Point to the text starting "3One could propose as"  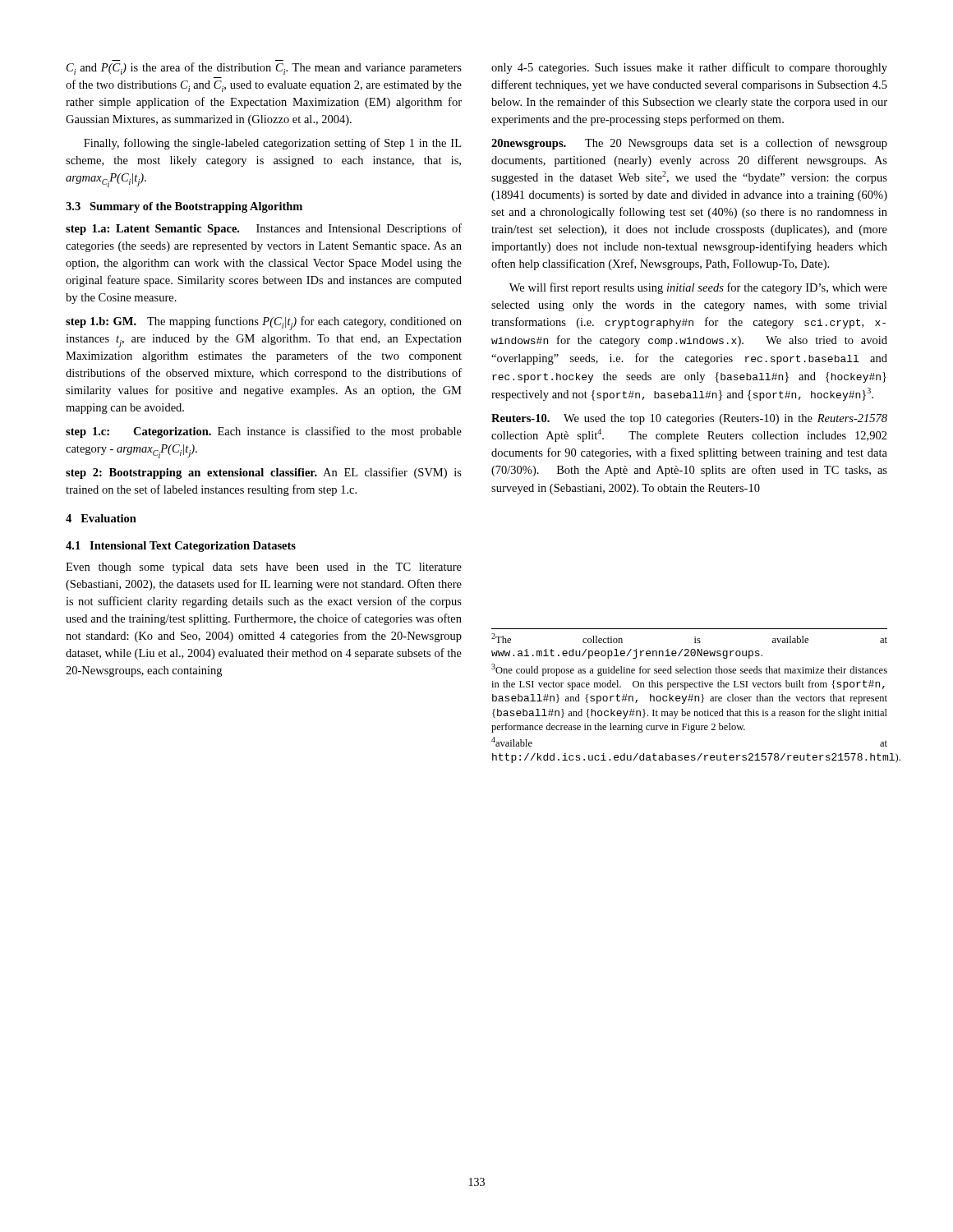(689, 699)
